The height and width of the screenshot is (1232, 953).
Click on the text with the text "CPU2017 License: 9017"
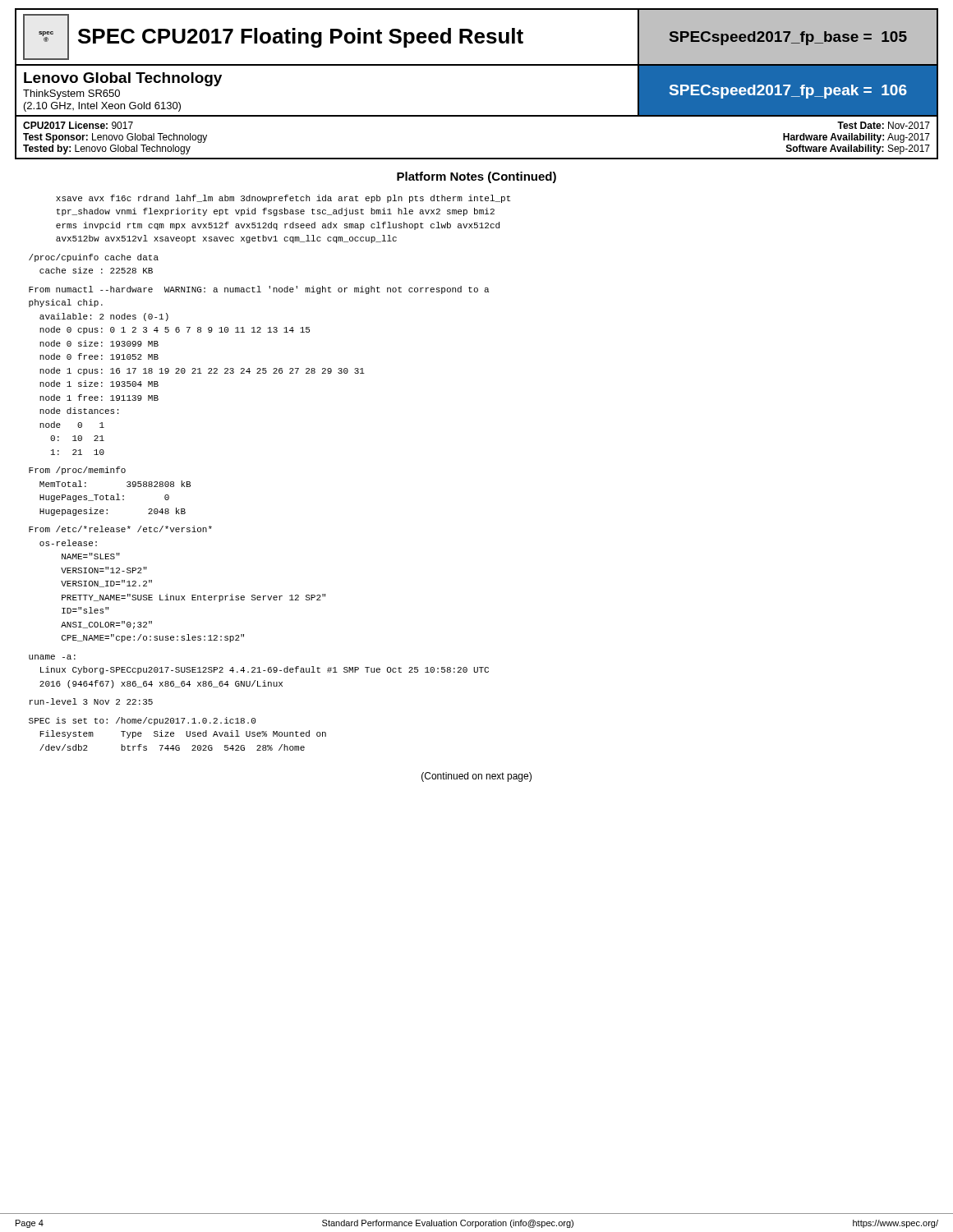tap(78, 126)
